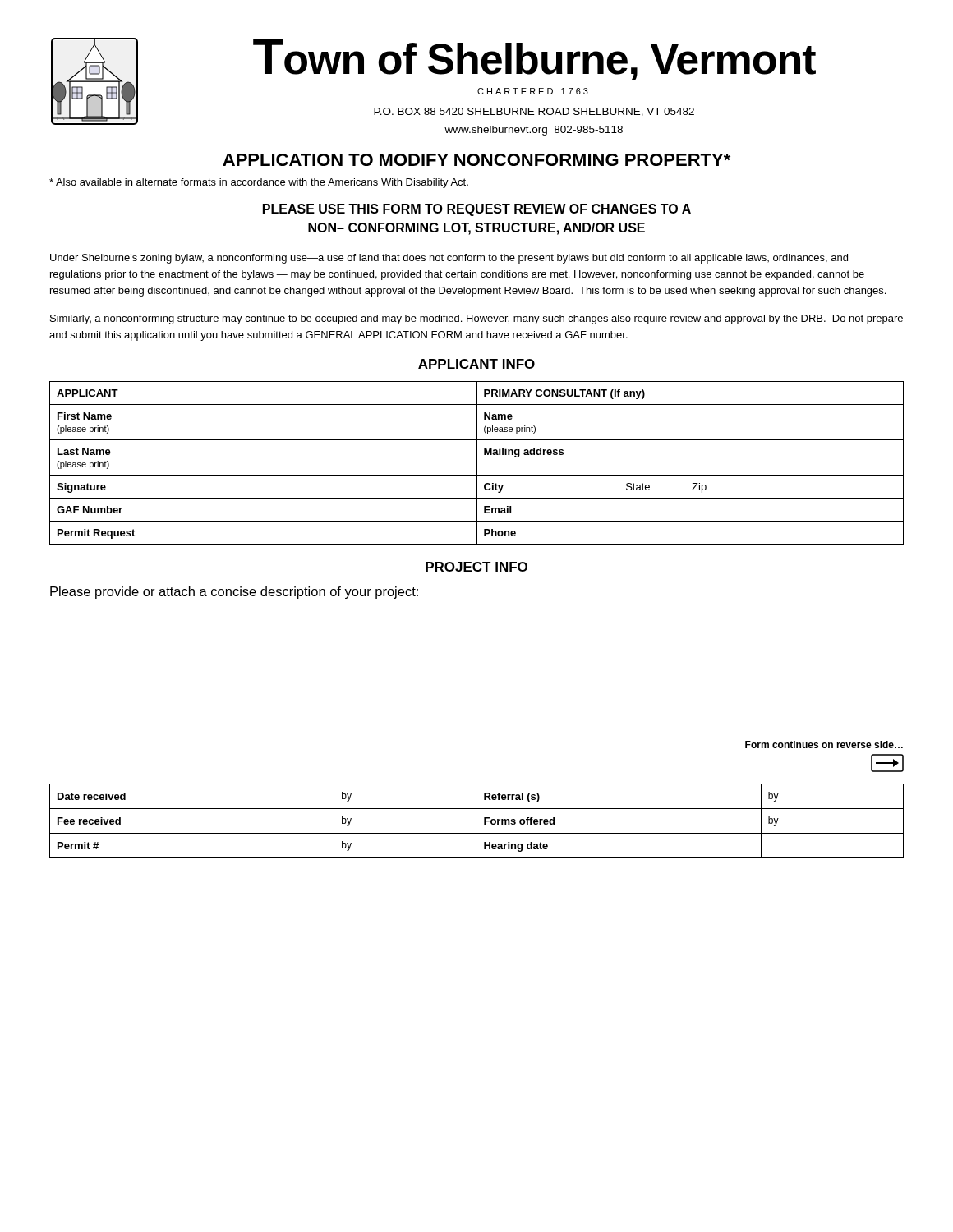Click on the table containing "Name (please print)"
Screen dimensions: 1232x953
tap(476, 463)
